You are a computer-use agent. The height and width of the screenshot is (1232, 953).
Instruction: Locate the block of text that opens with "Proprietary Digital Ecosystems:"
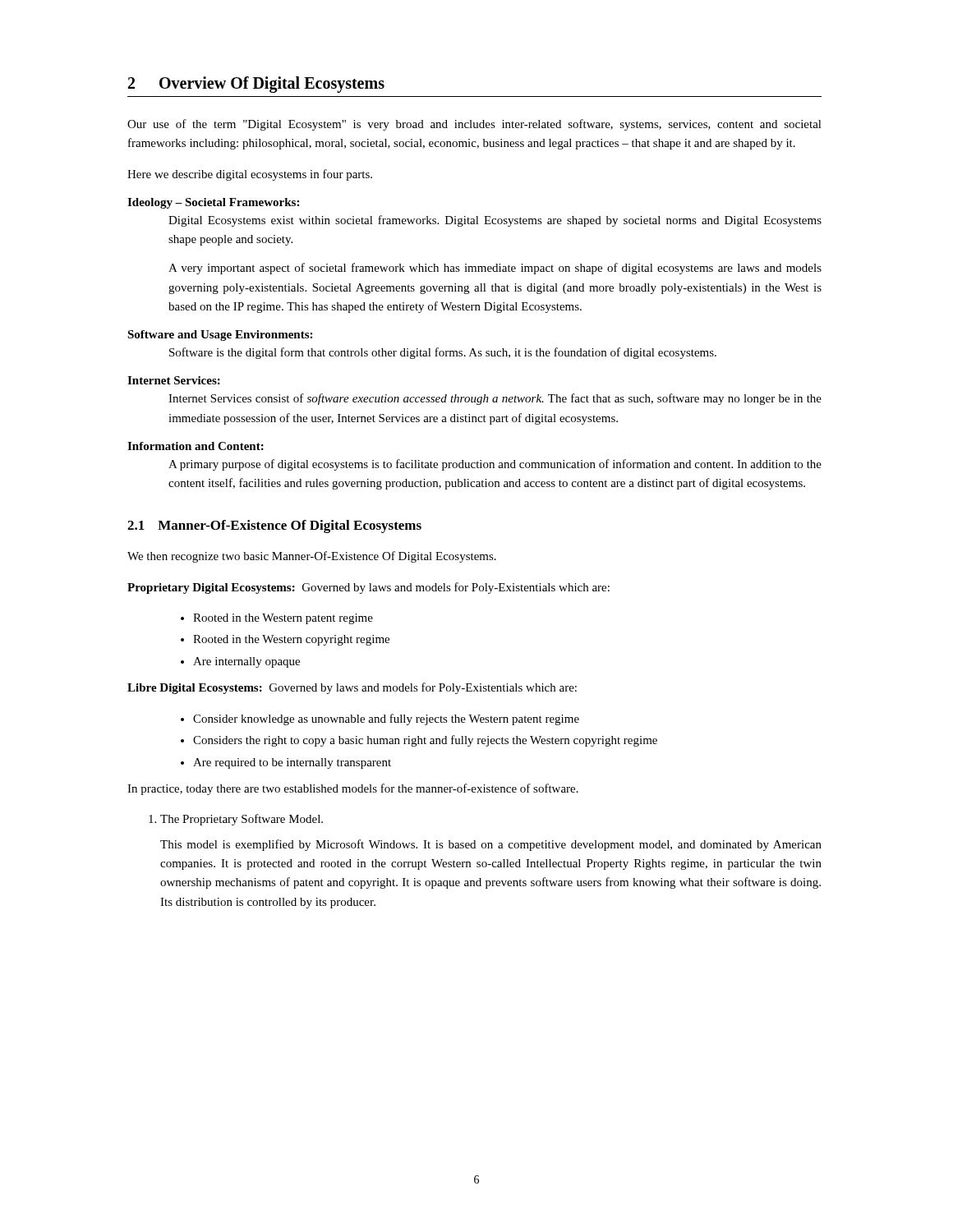pos(369,587)
